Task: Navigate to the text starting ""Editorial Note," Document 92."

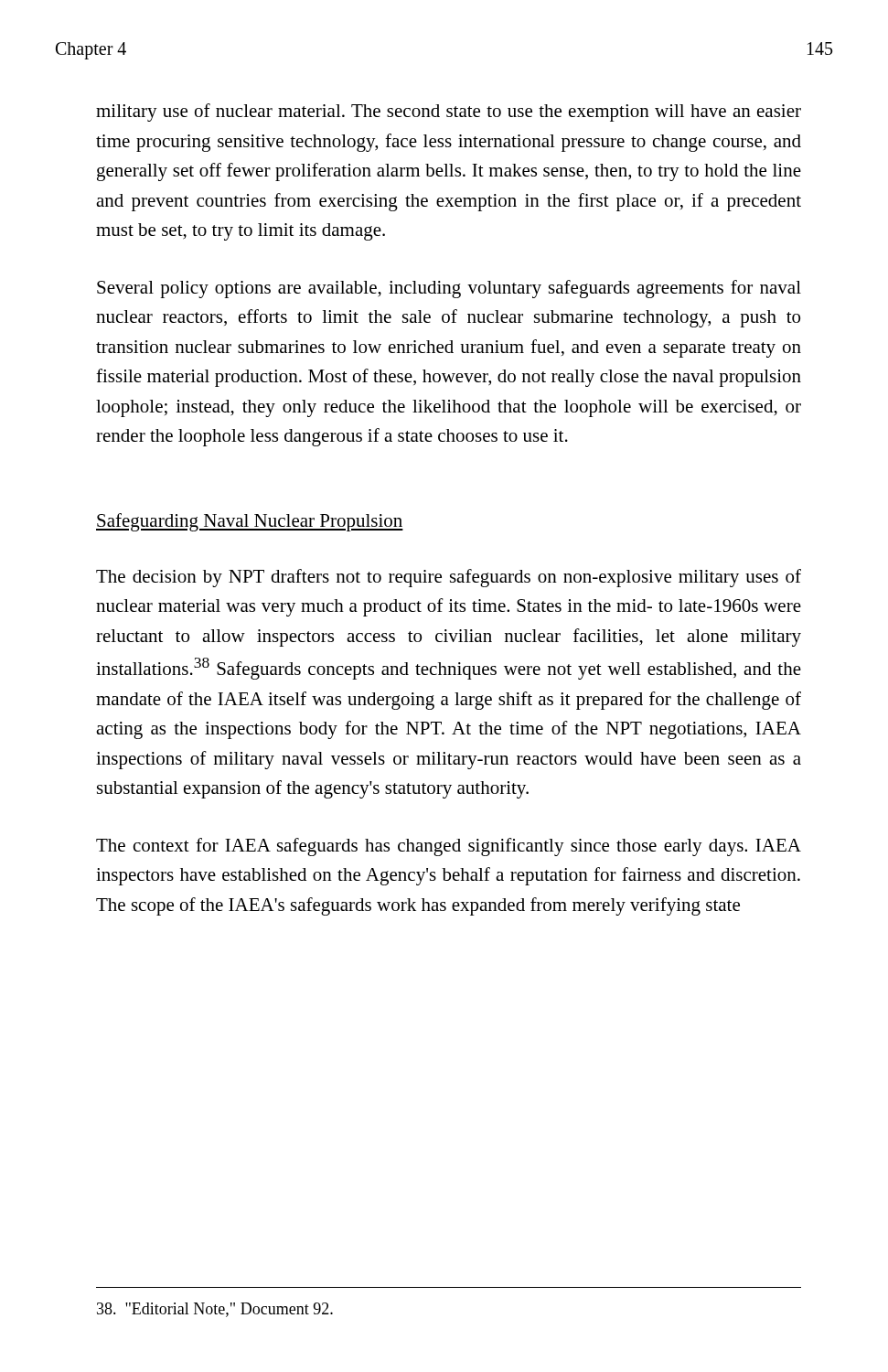Action: coord(215,1309)
